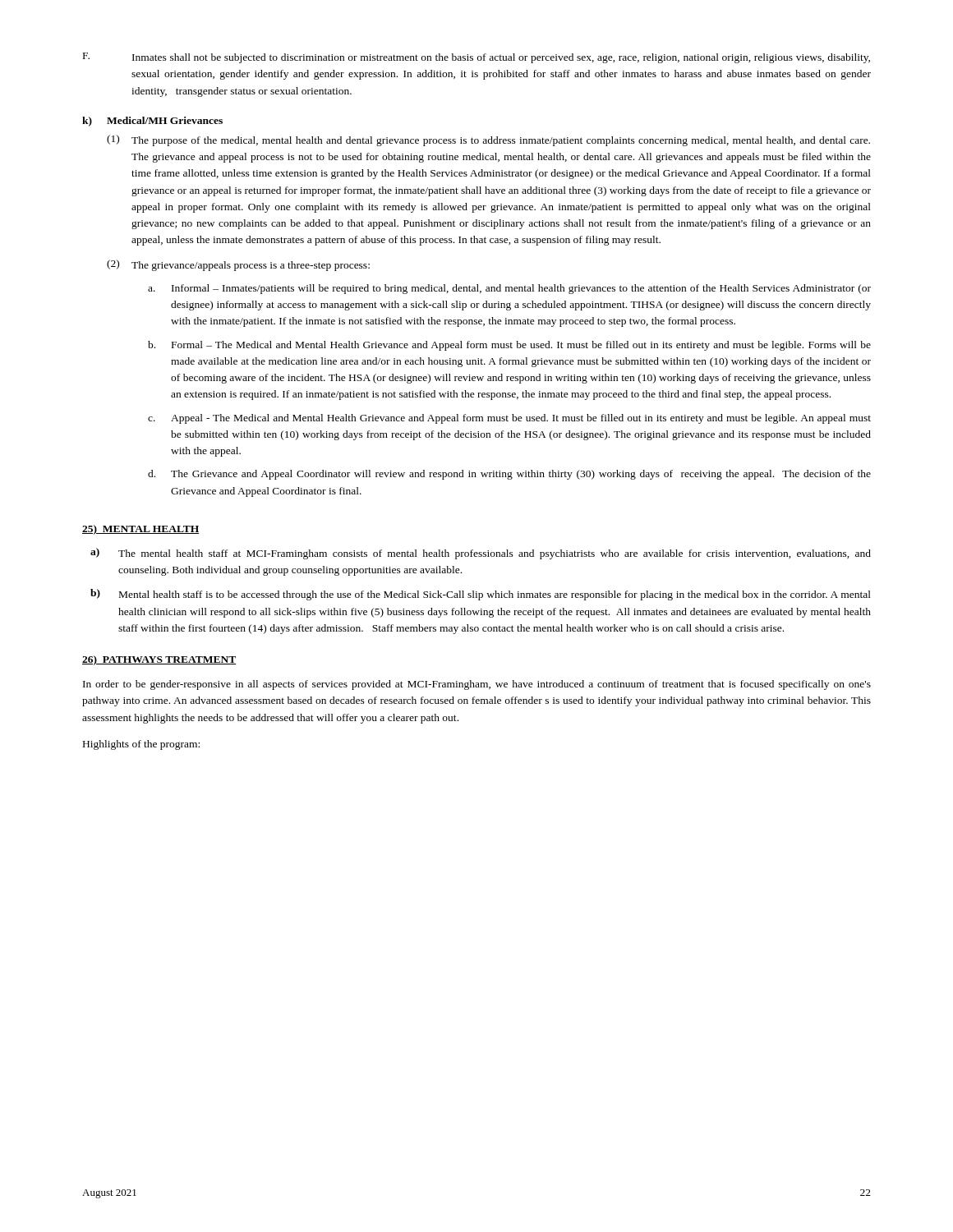
Task: Where is the passage that starts "In order to be gender-responsive in all"?
Action: [476, 700]
